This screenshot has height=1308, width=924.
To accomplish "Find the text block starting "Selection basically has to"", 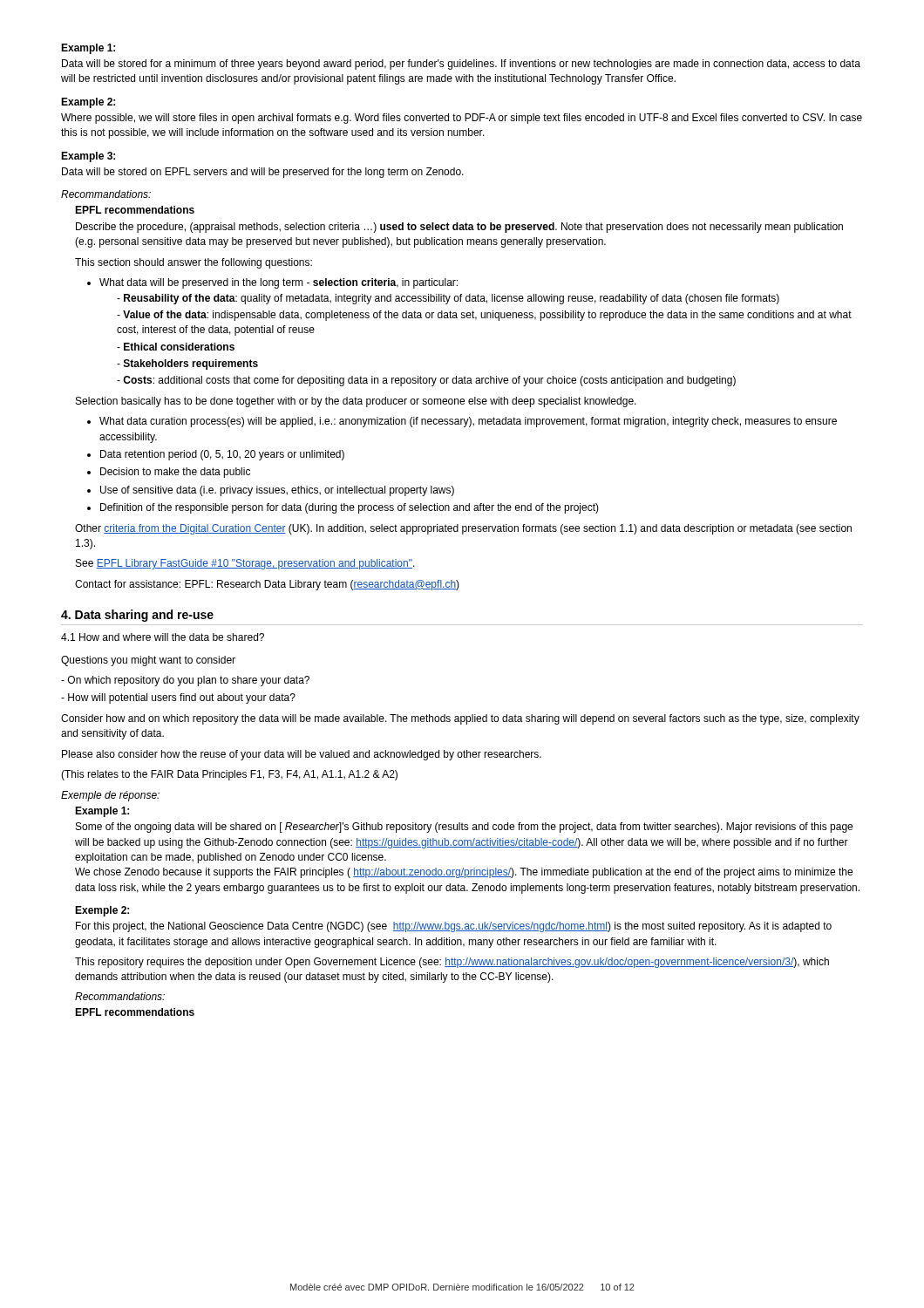I will 356,401.
